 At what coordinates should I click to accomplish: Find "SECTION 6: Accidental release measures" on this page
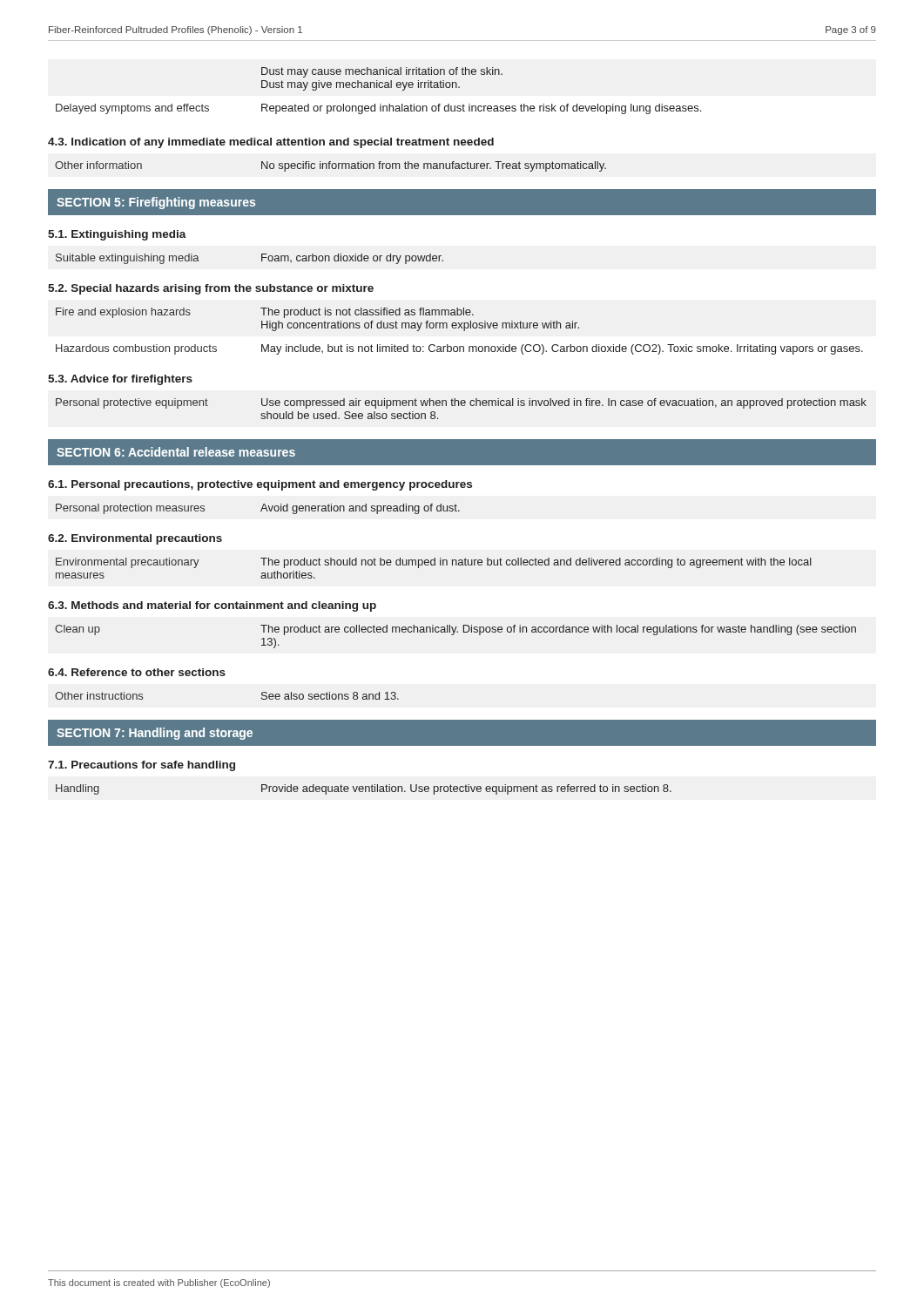pyautogui.click(x=176, y=452)
